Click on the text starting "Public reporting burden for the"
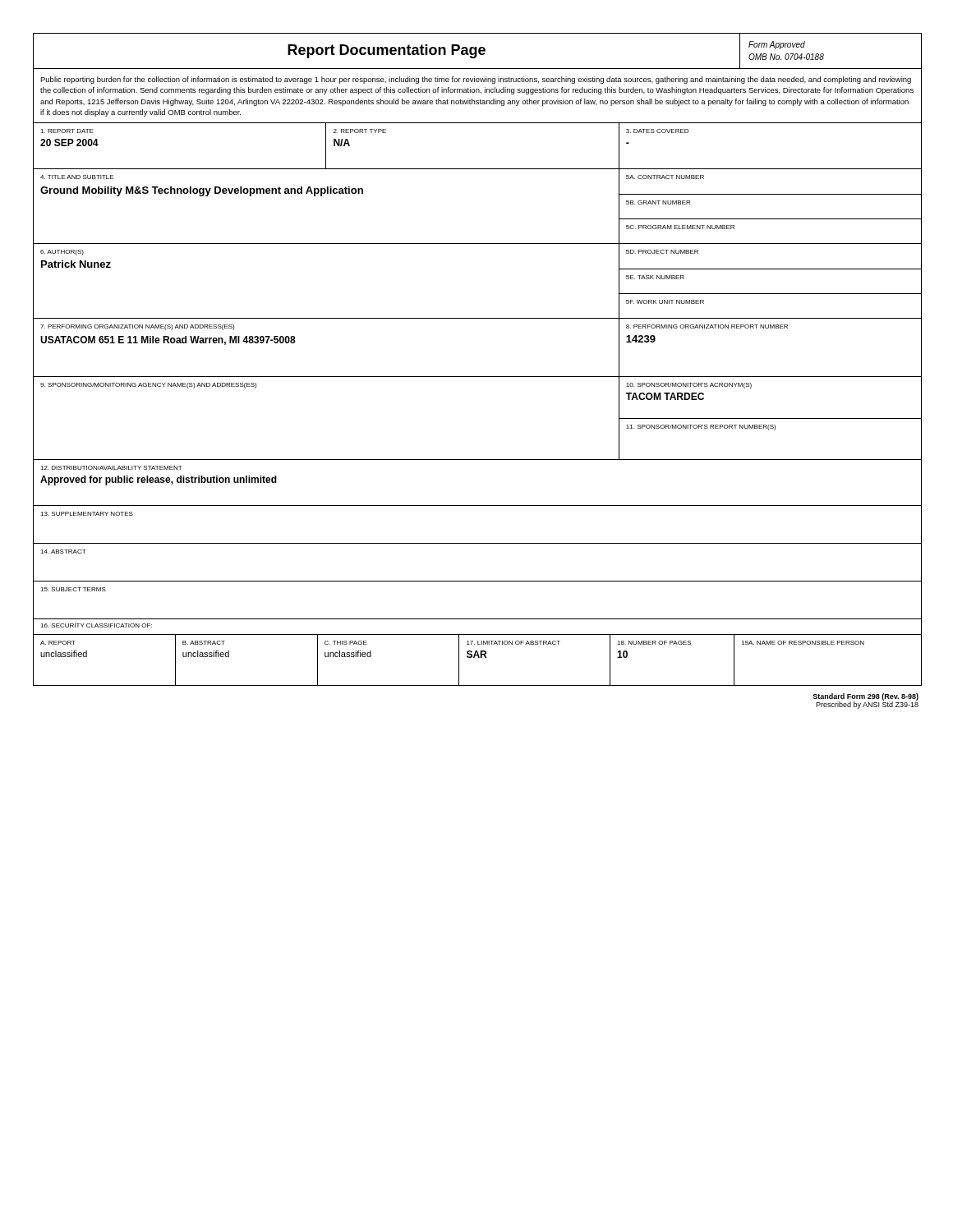The width and height of the screenshot is (953, 1232). click(477, 96)
